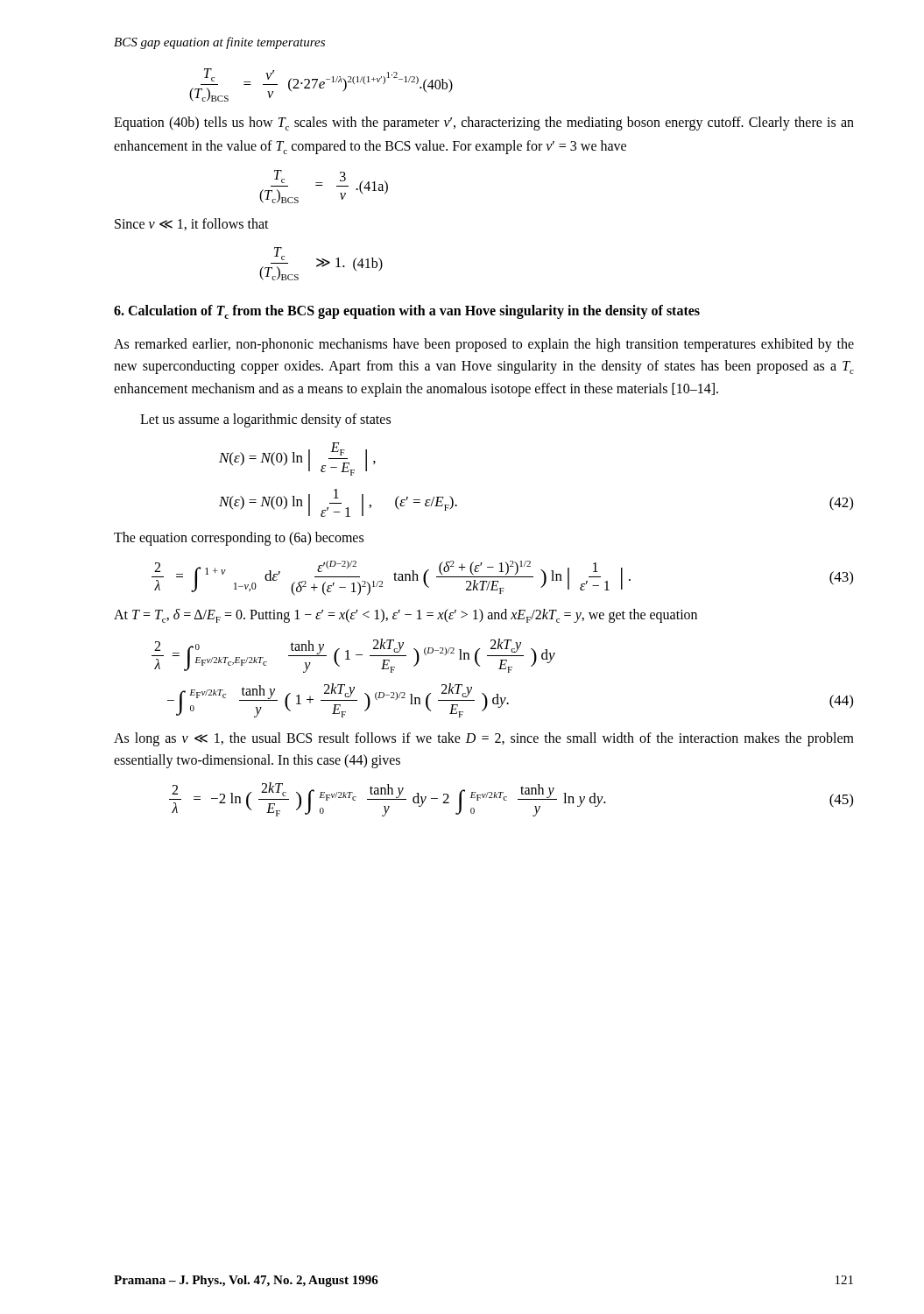
Task: Select the block starting "As long as v ≪"
Action: 484,749
